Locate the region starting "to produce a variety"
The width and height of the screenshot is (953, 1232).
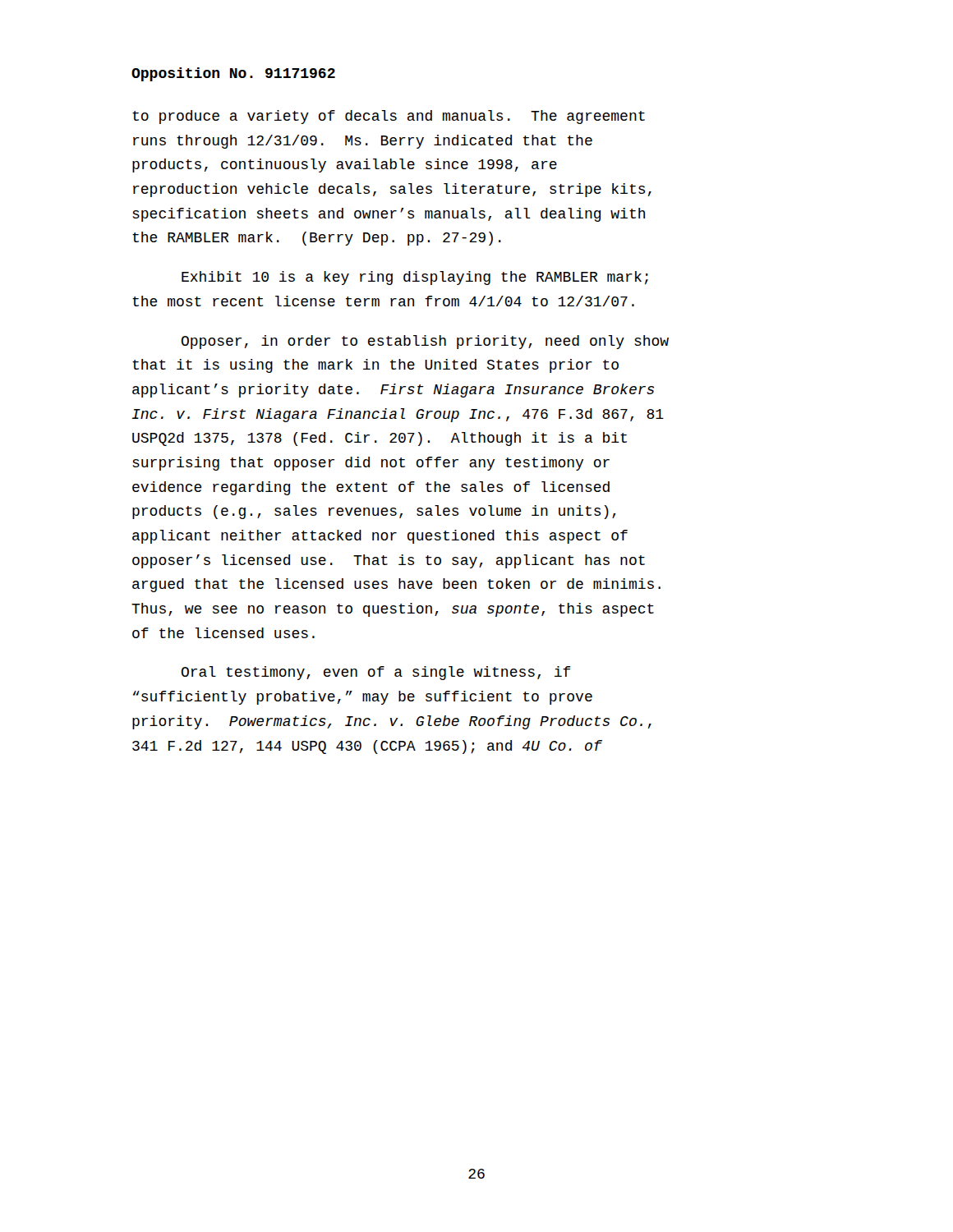pyautogui.click(x=393, y=178)
